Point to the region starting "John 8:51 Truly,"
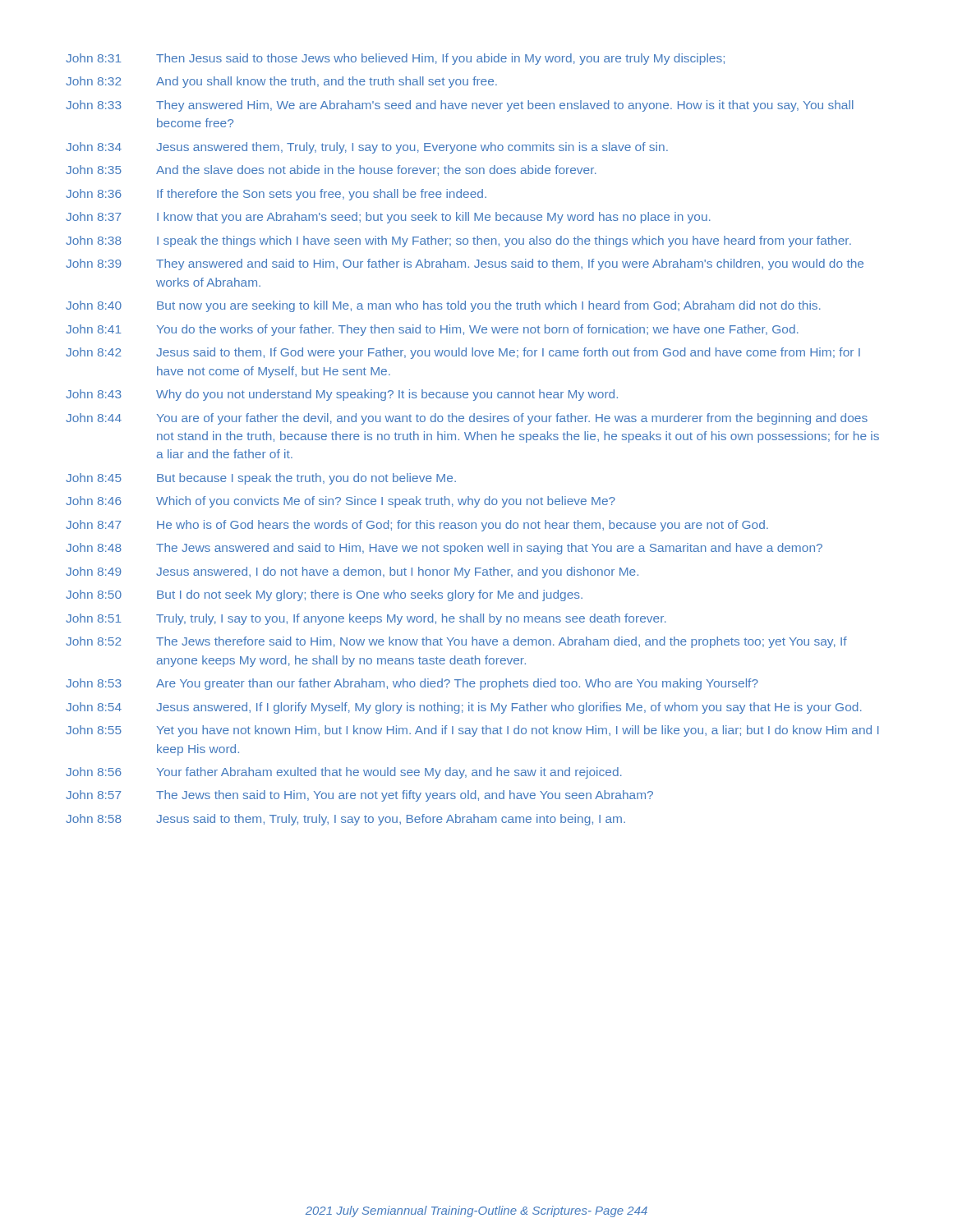953x1232 pixels. pyautogui.click(x=476, y=618)
